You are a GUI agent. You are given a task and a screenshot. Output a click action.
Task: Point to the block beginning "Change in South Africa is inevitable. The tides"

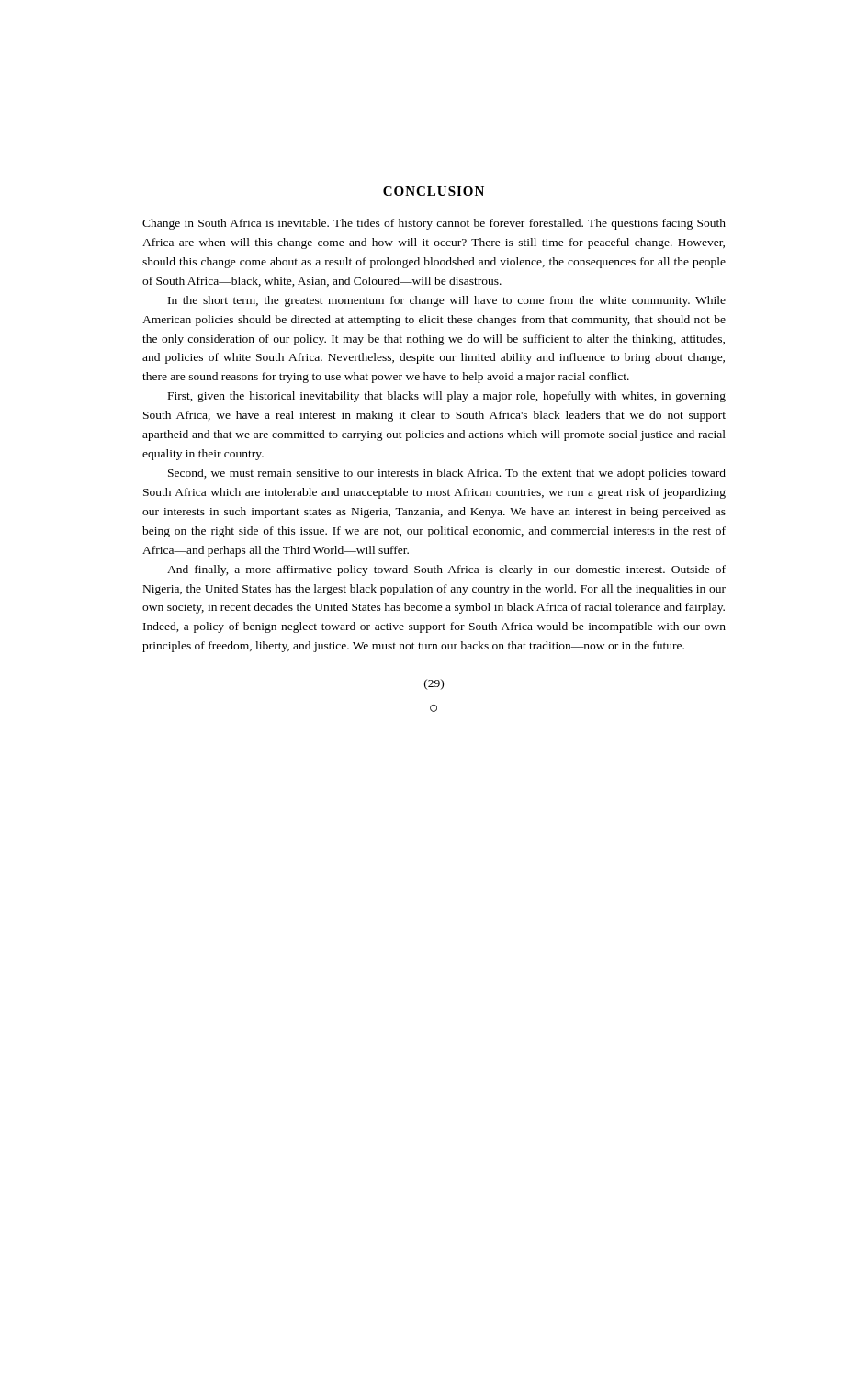tap(434, 435)
